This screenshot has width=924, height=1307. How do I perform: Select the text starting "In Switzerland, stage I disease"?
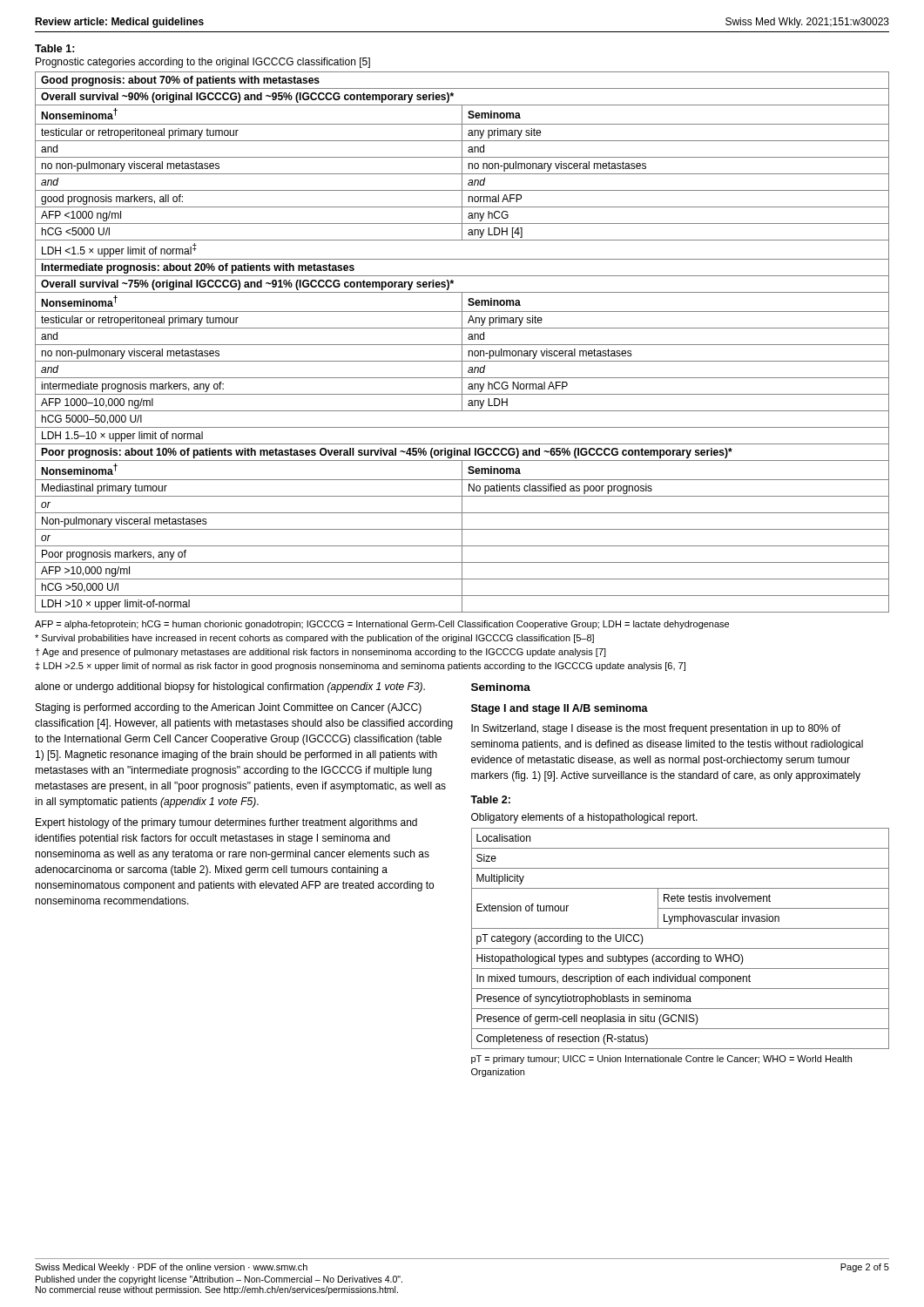coord(667,752)
